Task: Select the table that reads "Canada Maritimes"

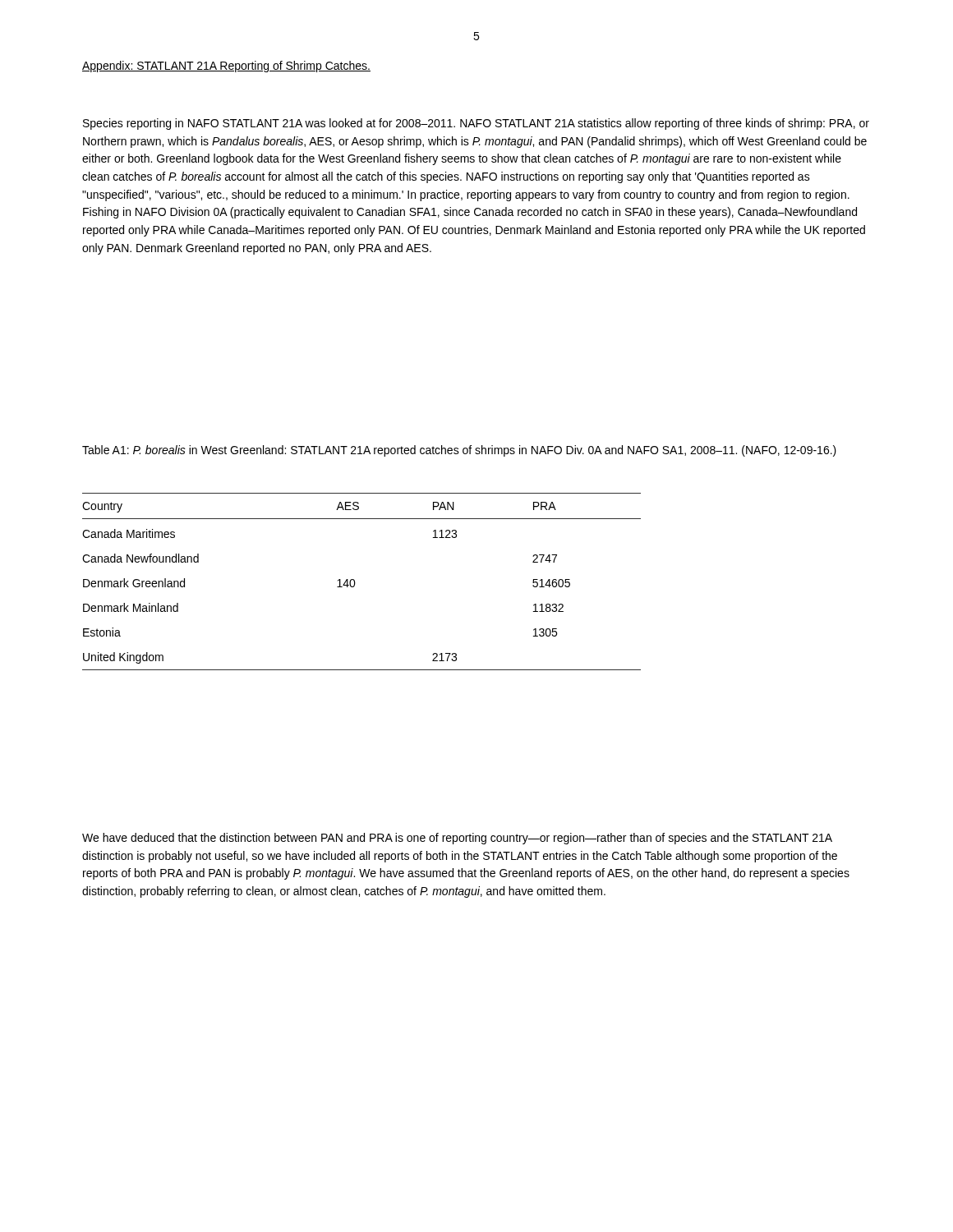Action: click(x=361, y=584)
